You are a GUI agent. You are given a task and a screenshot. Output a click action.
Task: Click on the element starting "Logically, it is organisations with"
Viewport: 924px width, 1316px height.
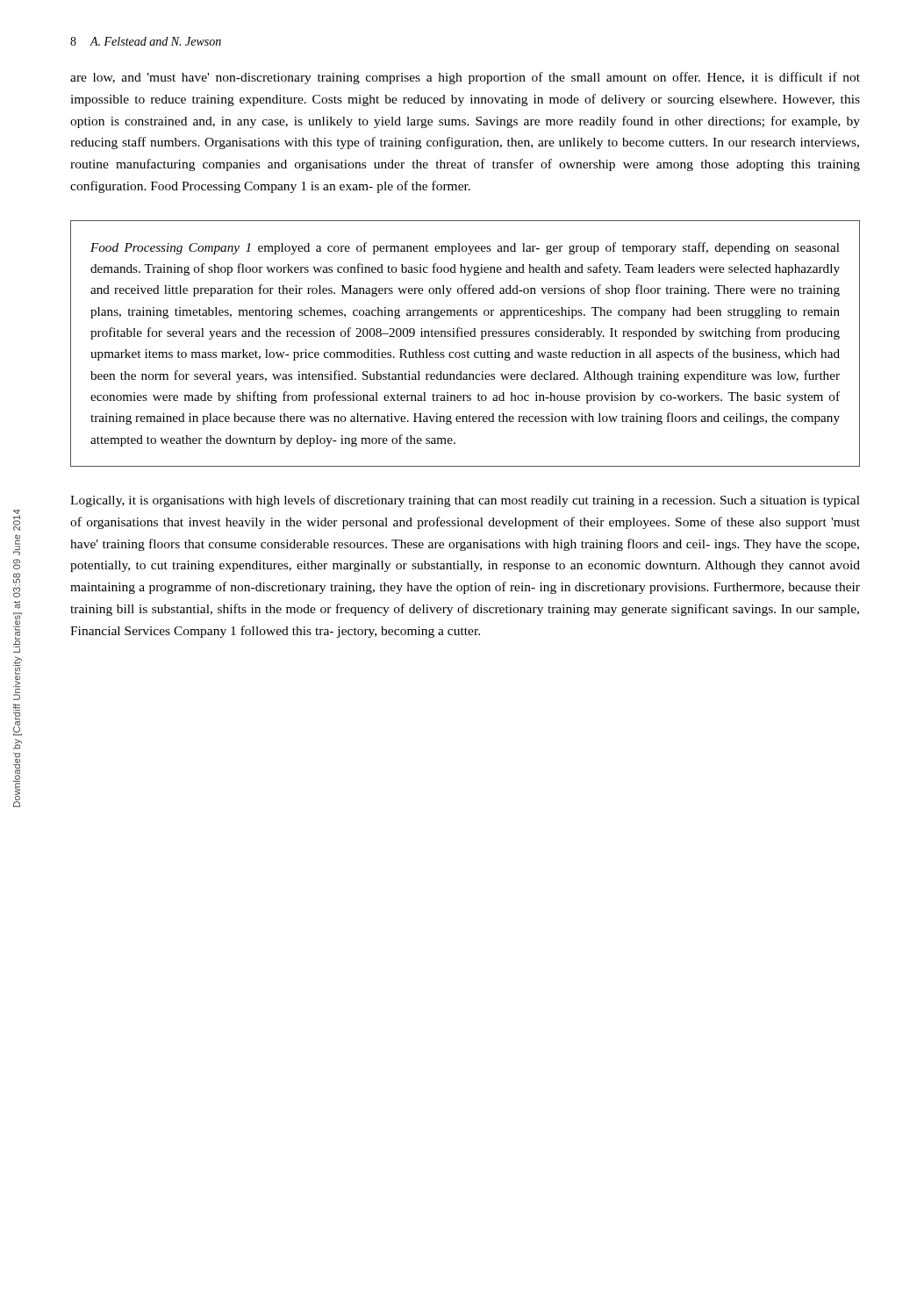[465, 566]
